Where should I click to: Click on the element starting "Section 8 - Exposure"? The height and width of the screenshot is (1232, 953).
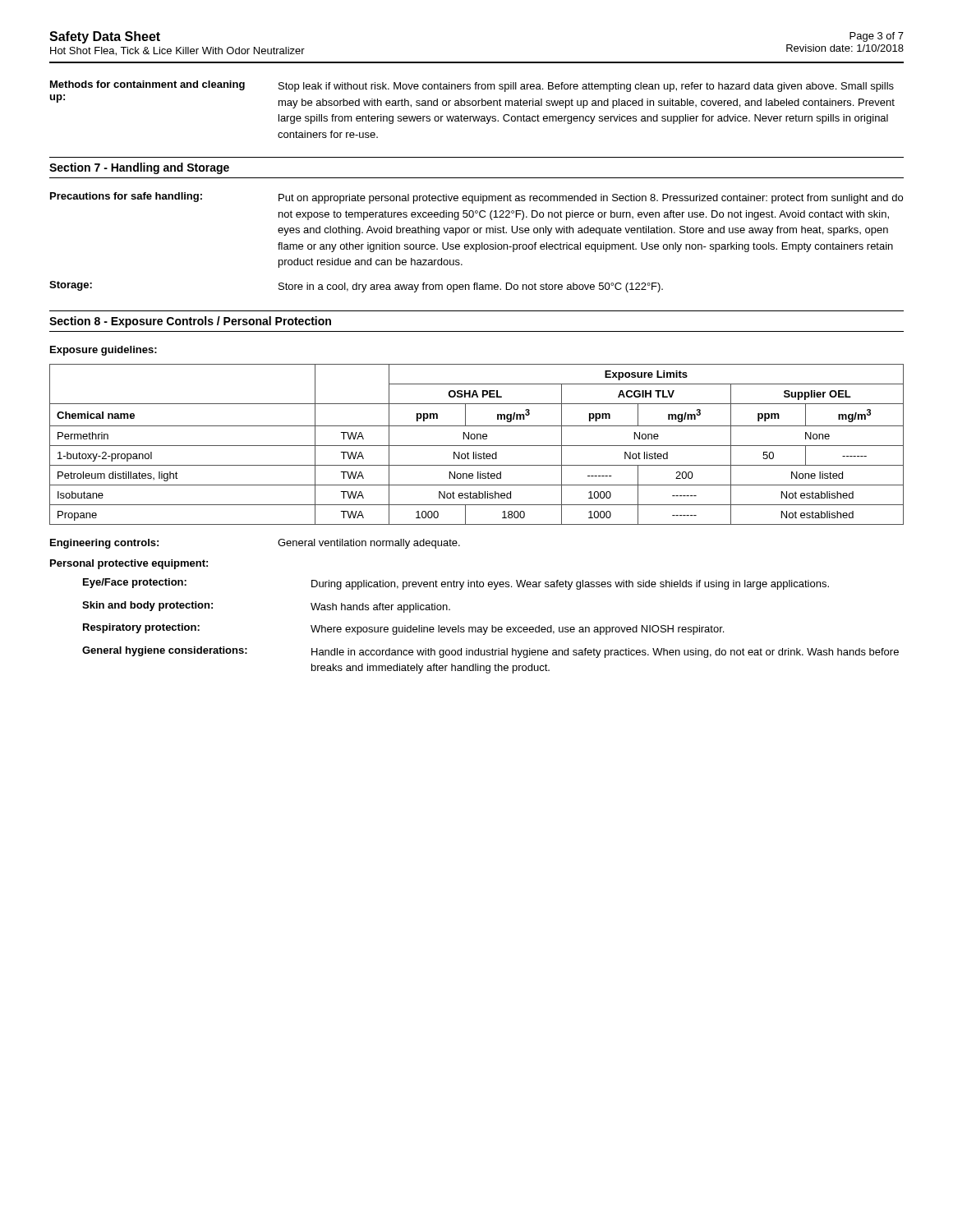point(191,321)
